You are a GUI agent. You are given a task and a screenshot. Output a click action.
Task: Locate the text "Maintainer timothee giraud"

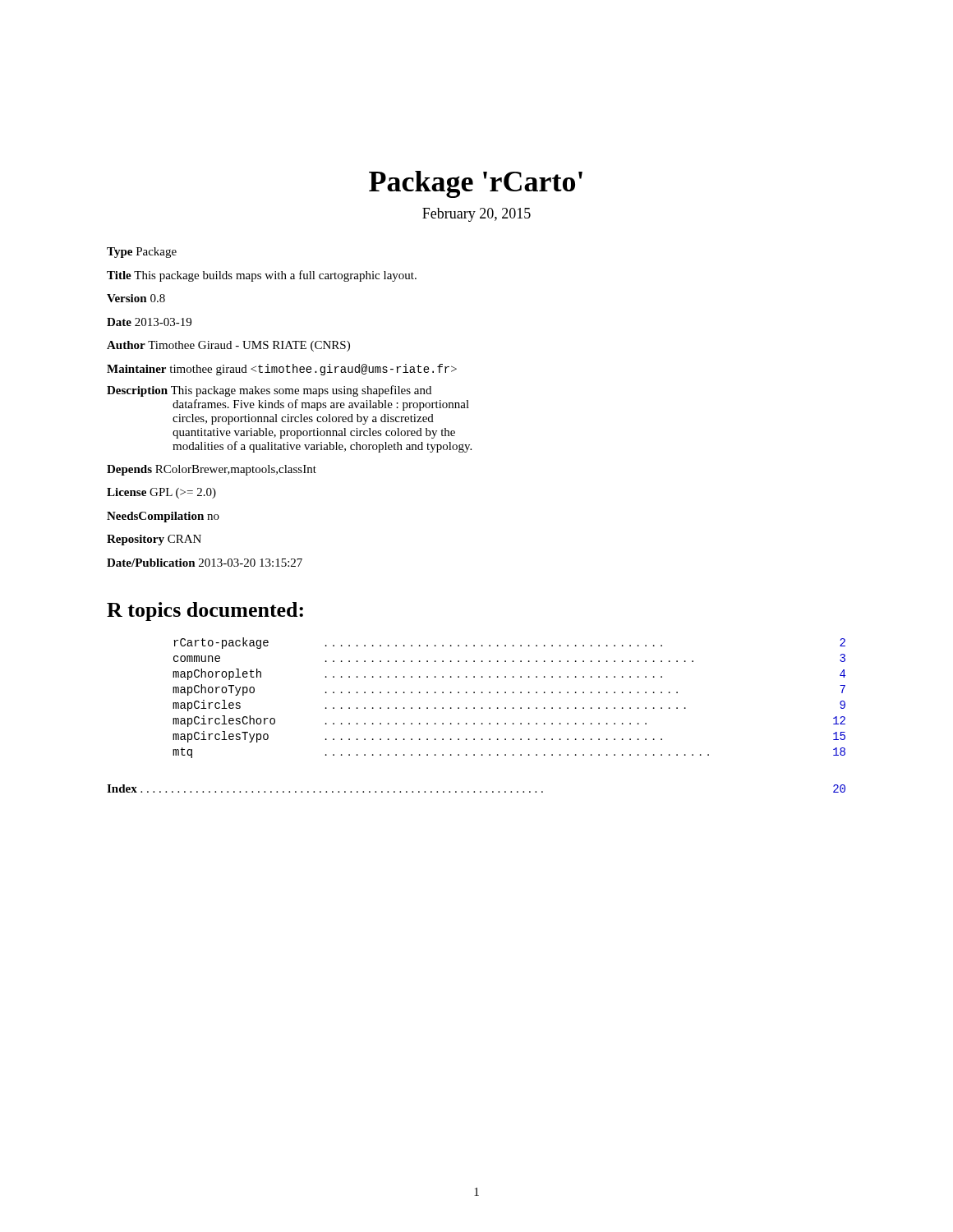pyautogui.click(x=282, y=369)
